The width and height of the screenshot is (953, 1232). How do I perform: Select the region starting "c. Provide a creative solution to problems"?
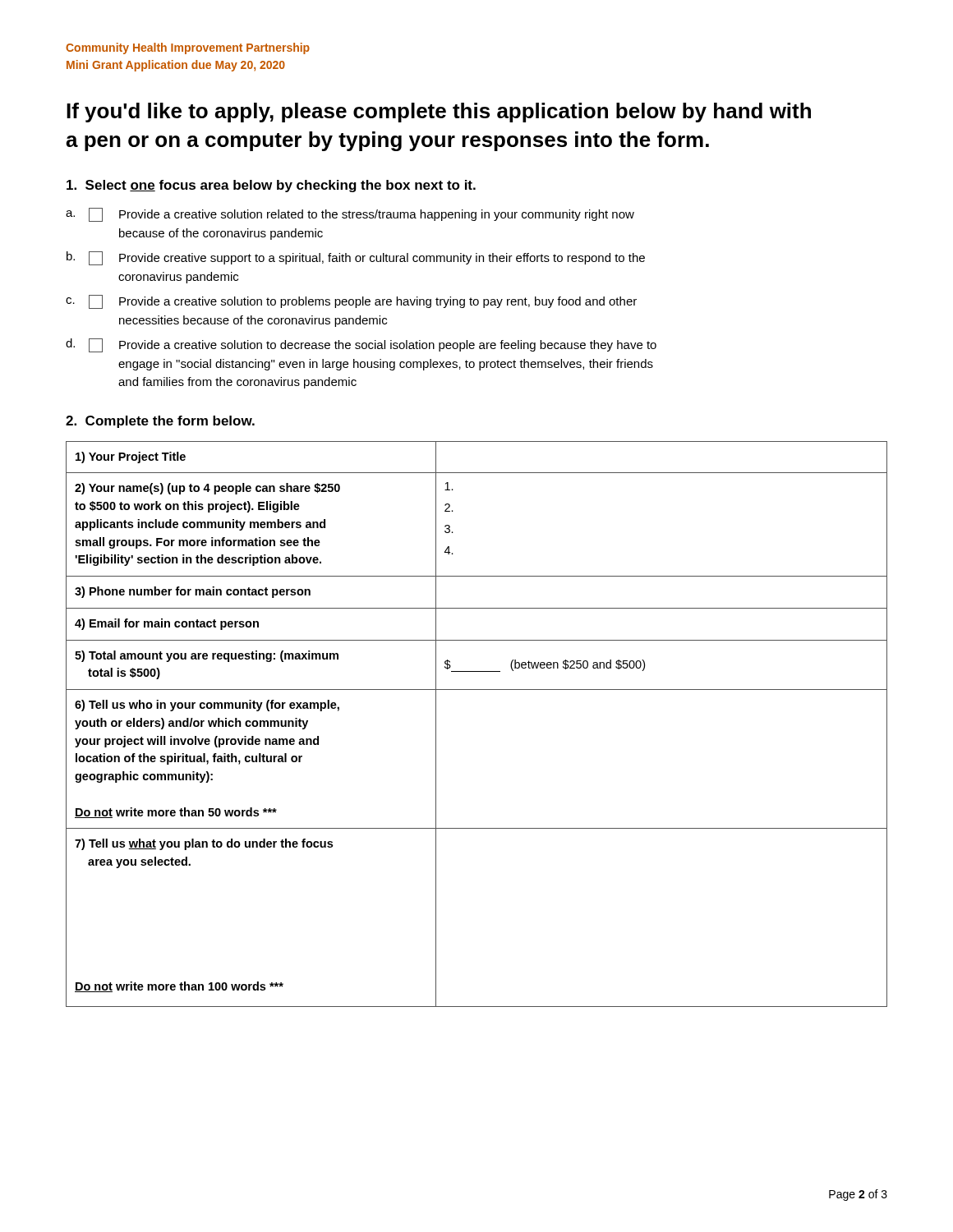pyautogui.click(x=351, y=311)
